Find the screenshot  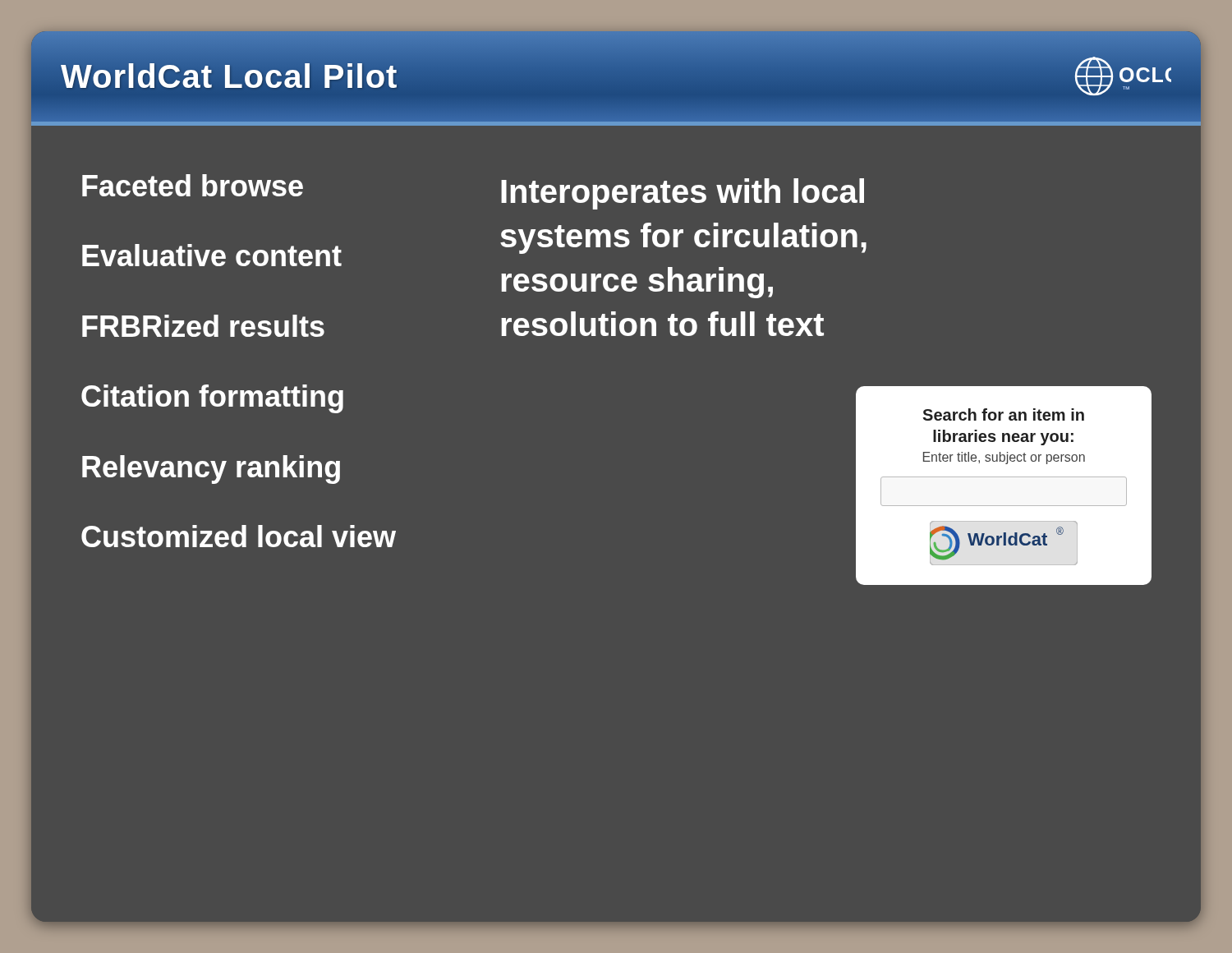tap(825, 486)
